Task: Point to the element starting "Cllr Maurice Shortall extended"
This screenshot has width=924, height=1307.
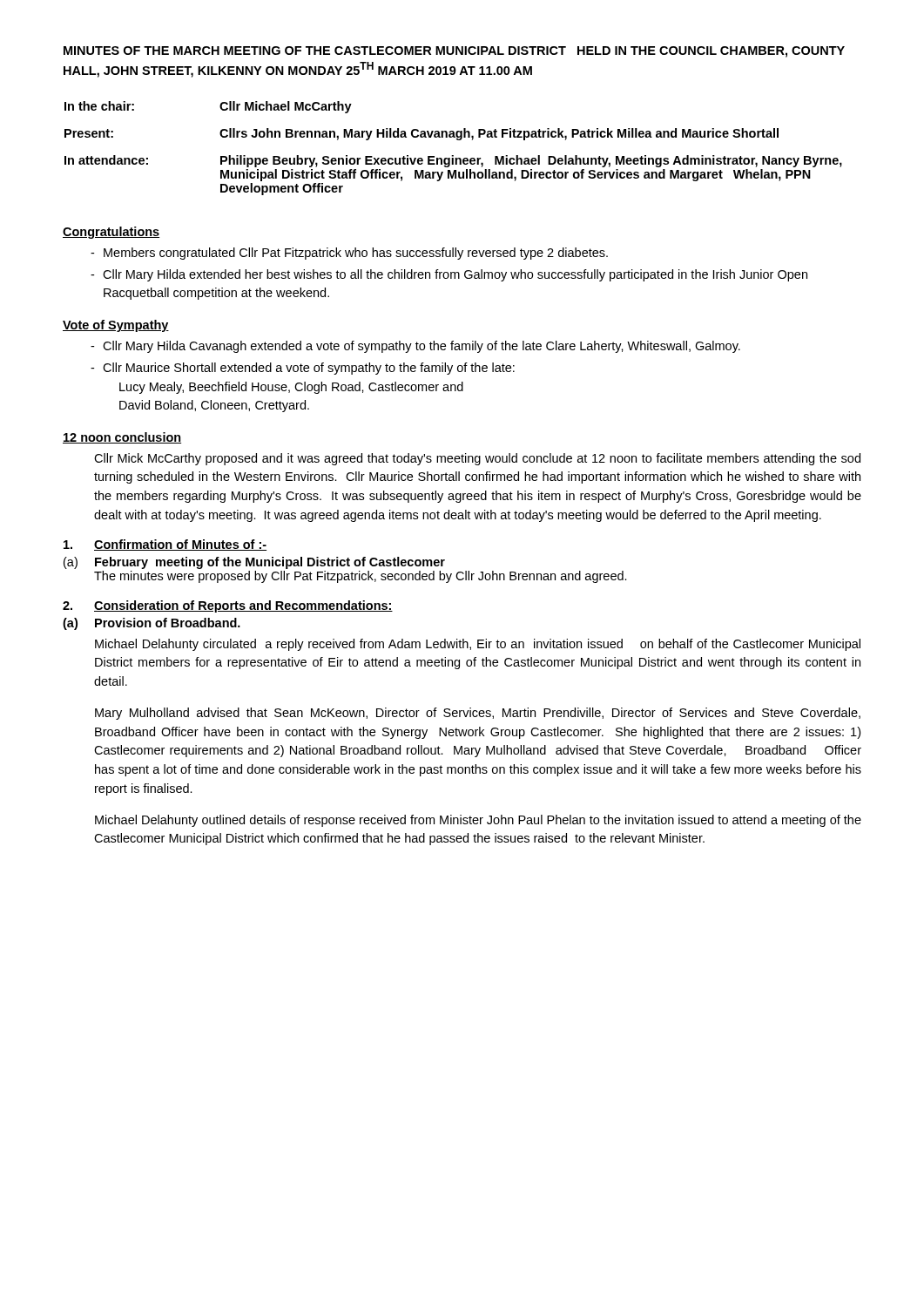Action: (303, 369)
